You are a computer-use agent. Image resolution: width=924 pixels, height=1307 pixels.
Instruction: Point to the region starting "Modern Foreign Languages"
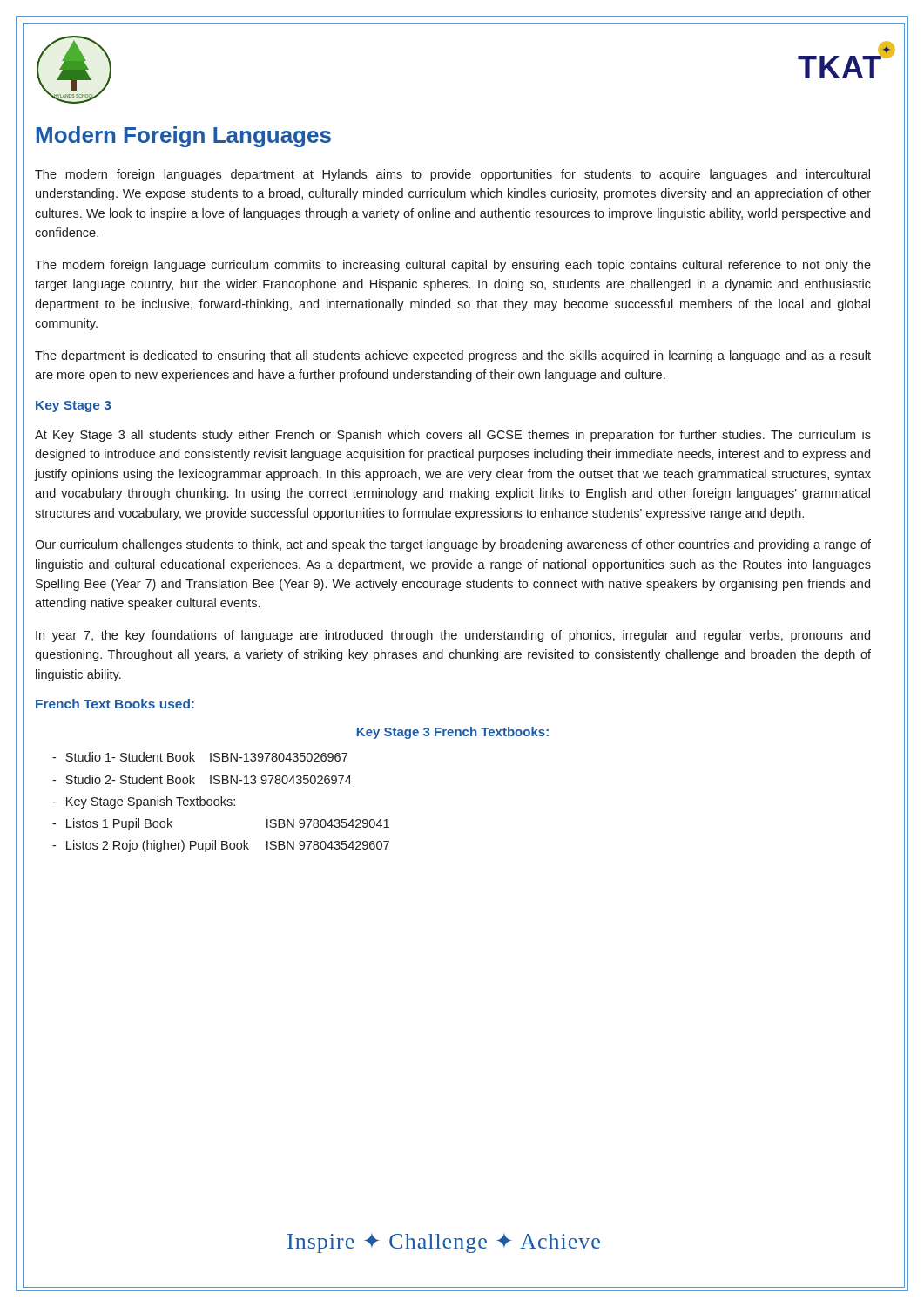point(183,135)
